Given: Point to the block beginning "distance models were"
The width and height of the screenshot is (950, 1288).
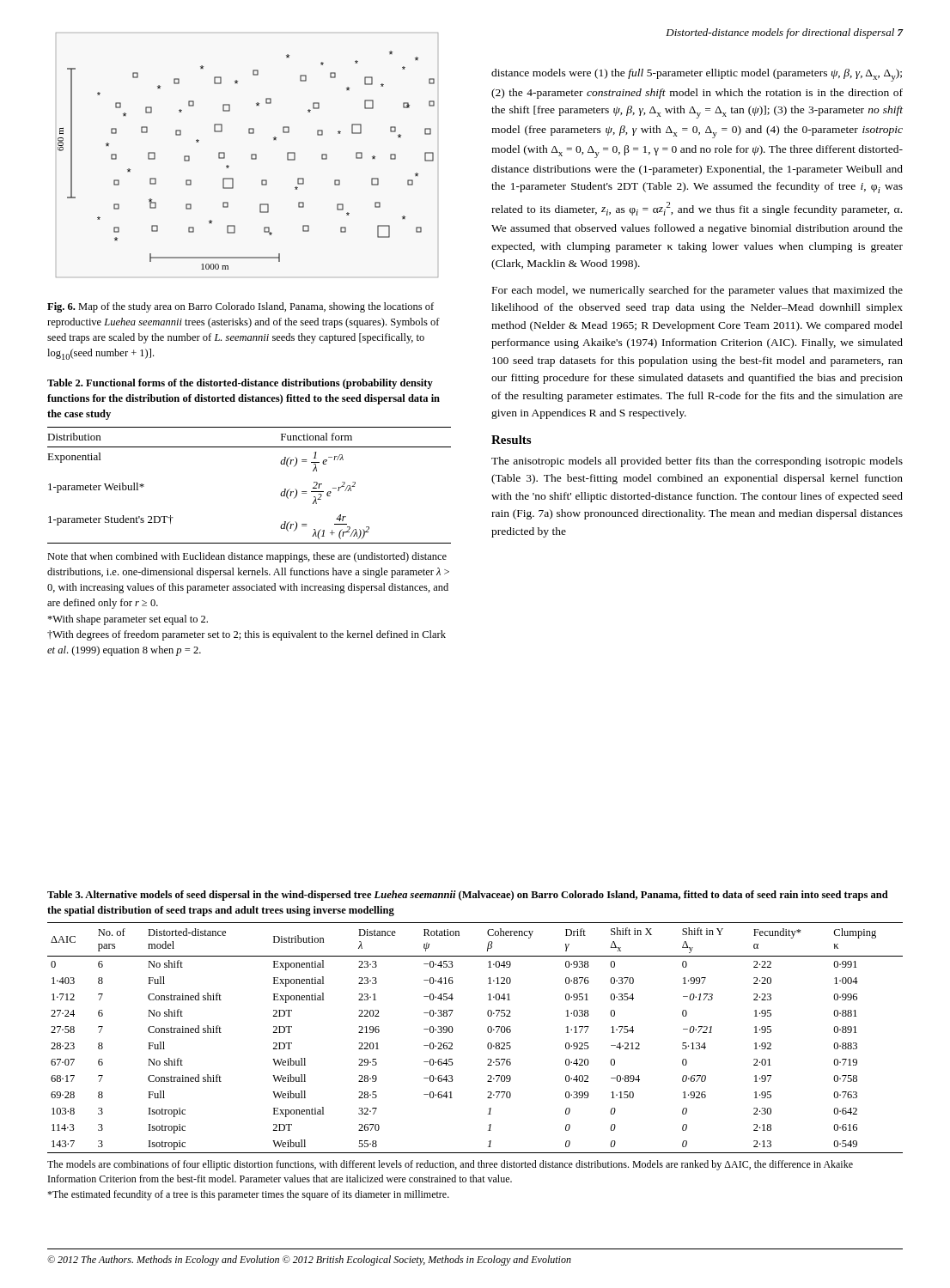Looking at the screenshot, I should 697,243.
